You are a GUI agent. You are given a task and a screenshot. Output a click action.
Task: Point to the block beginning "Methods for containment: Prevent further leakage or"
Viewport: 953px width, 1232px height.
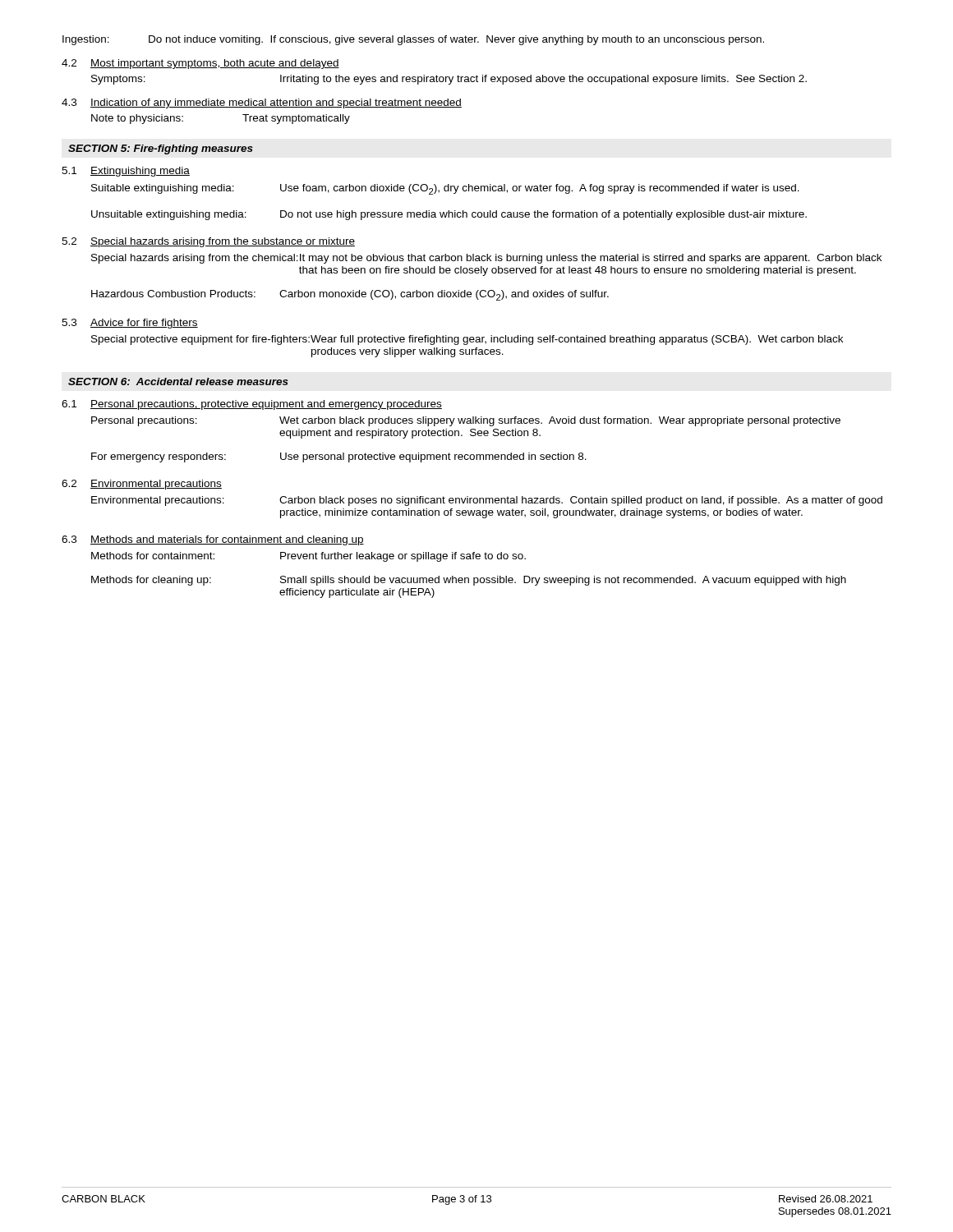(x=491, y=556)
